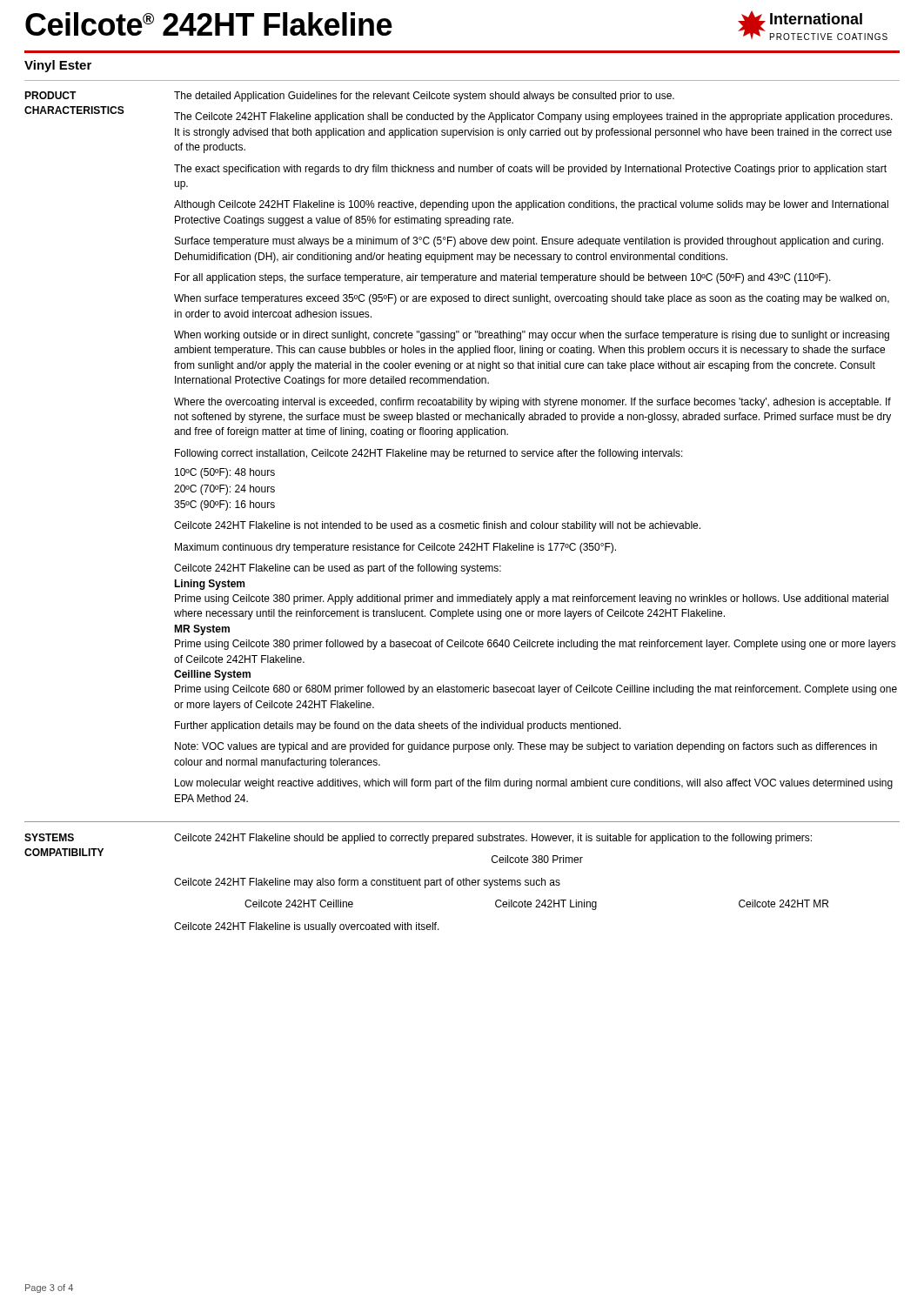
Task: Click the passage that begins "The Ceilcote 242HT"
Action: pos(533,132)
